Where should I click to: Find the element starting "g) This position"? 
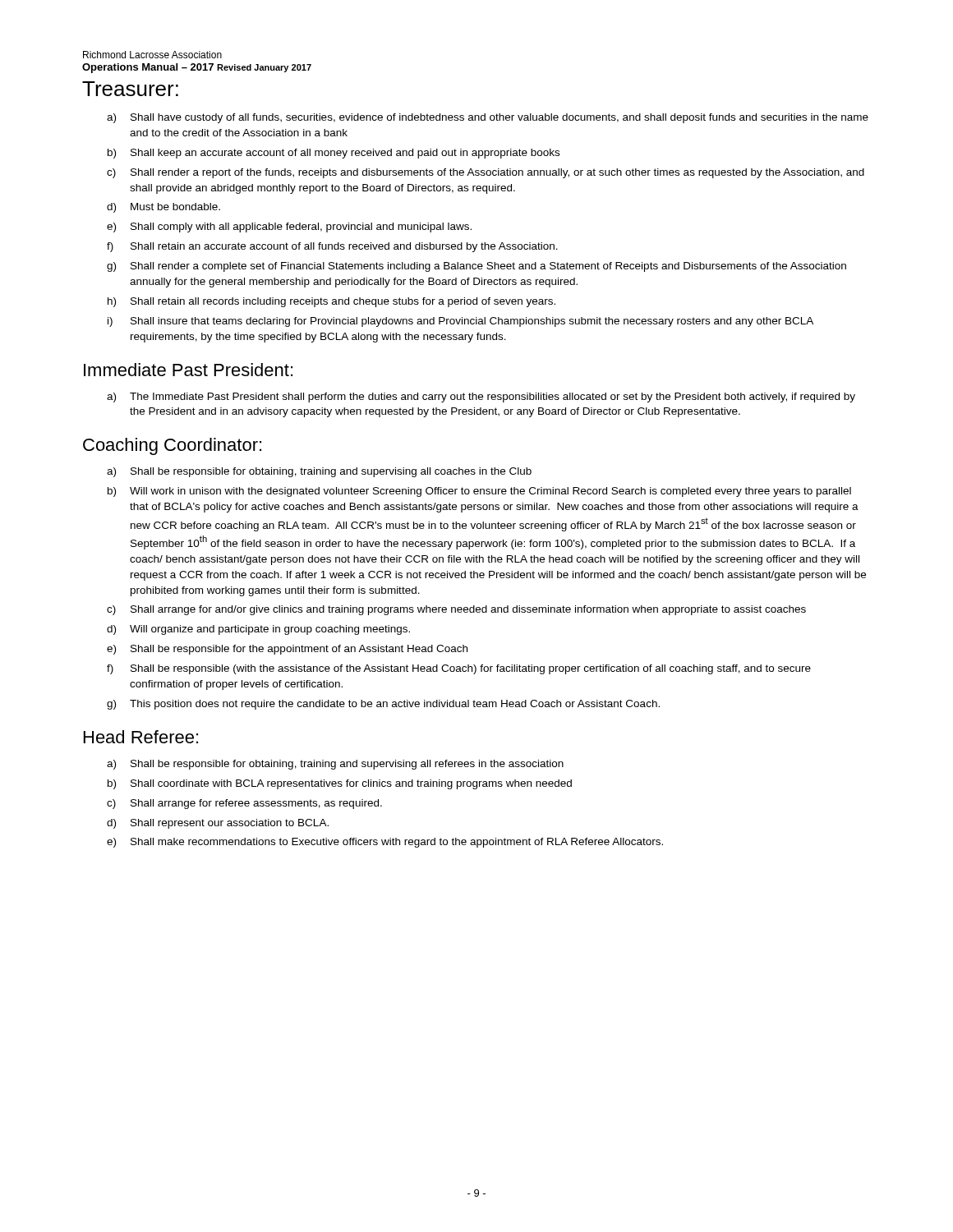point(489,704)
